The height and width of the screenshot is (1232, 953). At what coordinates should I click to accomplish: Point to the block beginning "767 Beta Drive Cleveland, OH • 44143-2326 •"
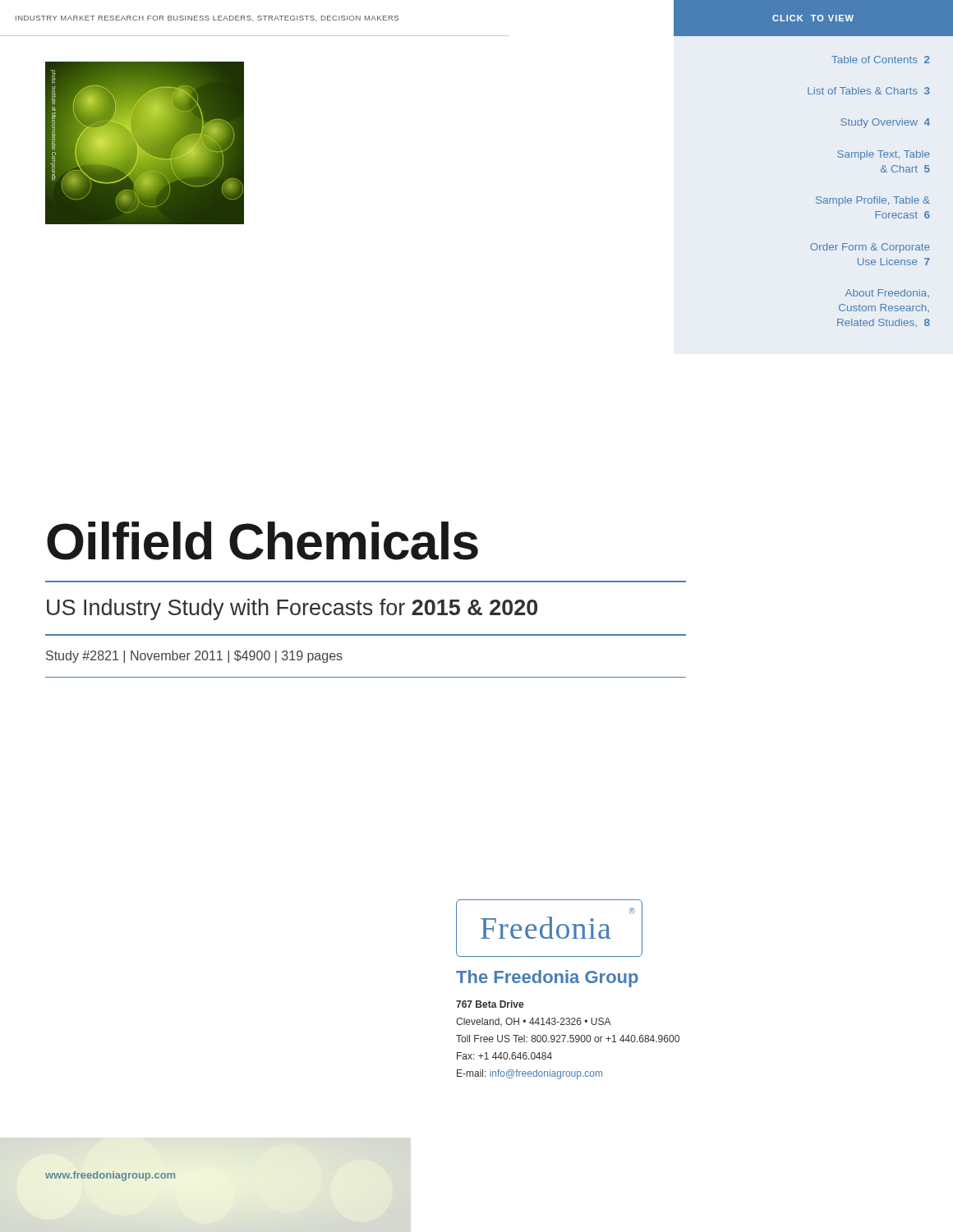coord(568,1039)
